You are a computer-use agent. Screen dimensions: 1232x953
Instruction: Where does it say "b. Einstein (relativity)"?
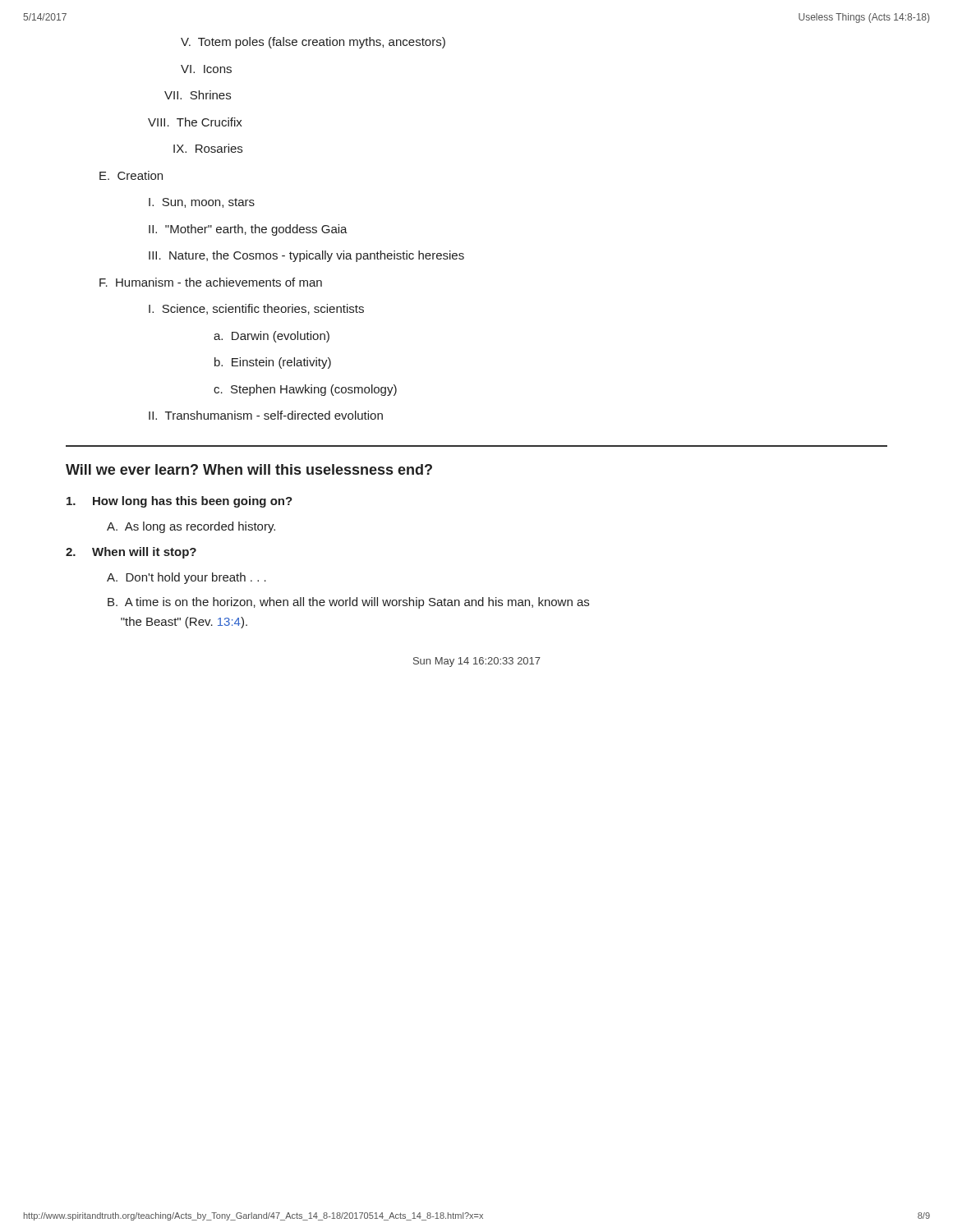pos(273,362)
